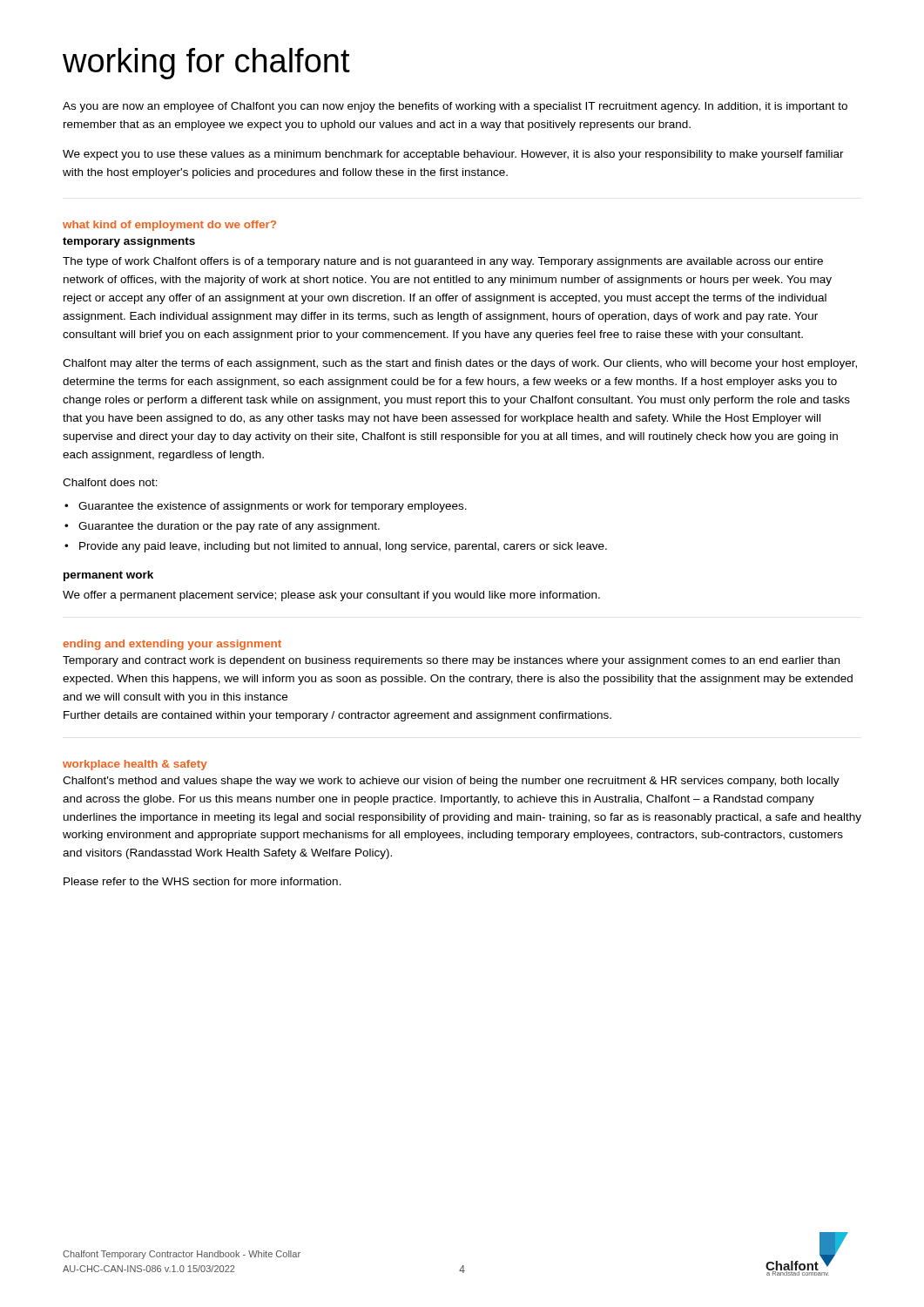Navigate to the text block starting "The type of work Chalfont"
This screenshot has height=1307, width=924.
(x=447, y=298)
